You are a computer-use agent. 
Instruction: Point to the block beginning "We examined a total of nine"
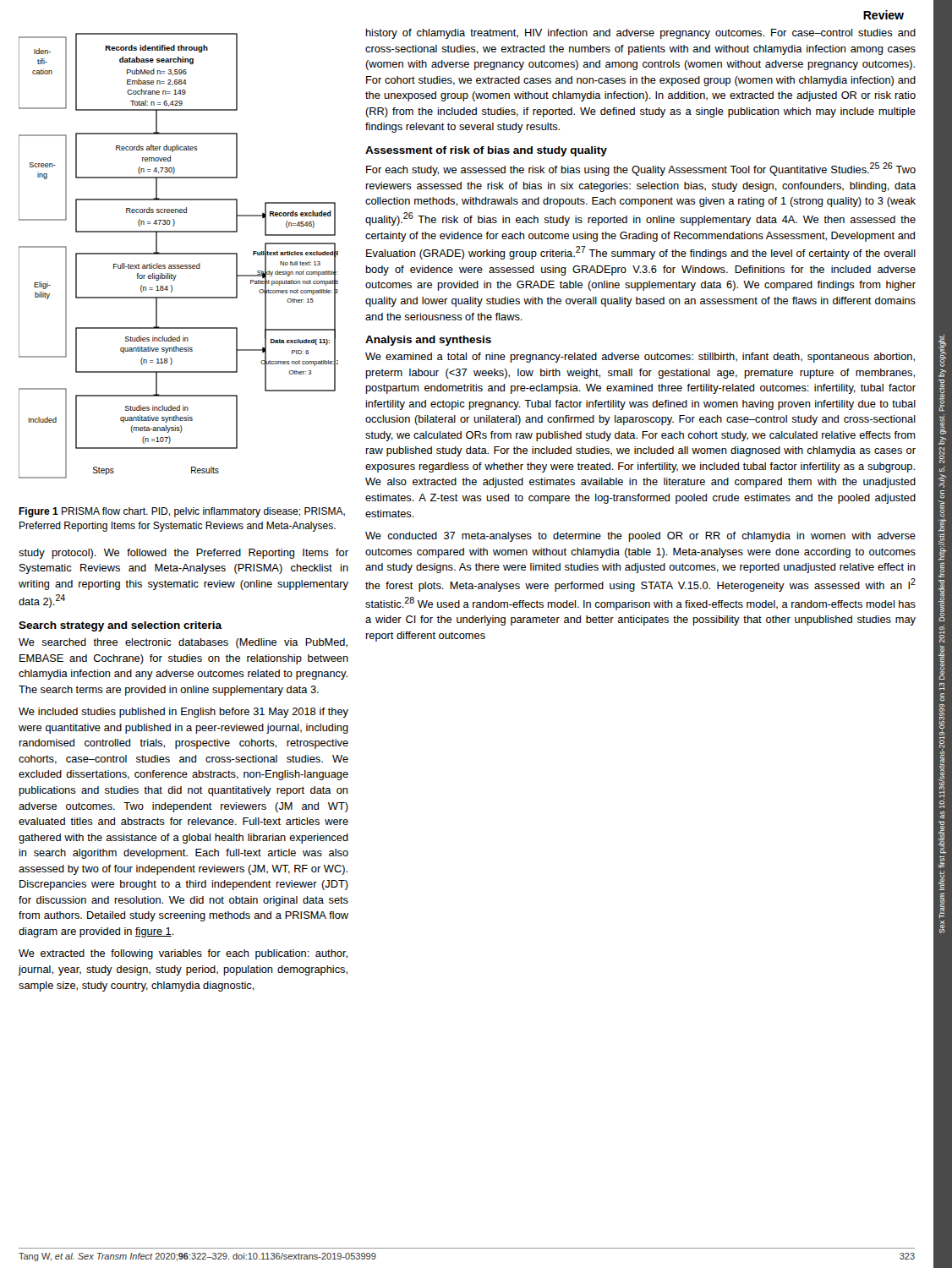640,435
